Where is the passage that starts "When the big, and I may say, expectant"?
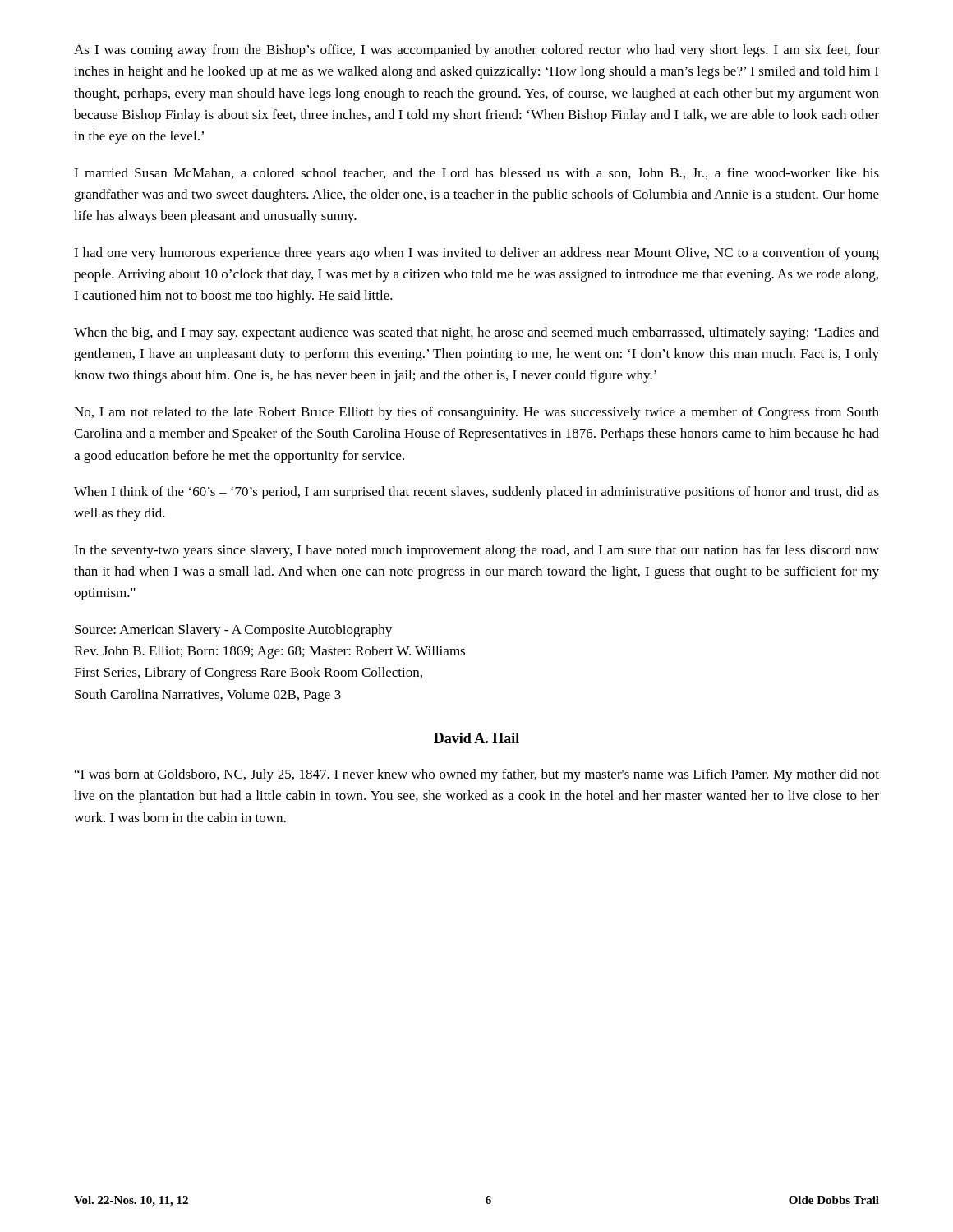The image size is (953, 1232). 476,354
